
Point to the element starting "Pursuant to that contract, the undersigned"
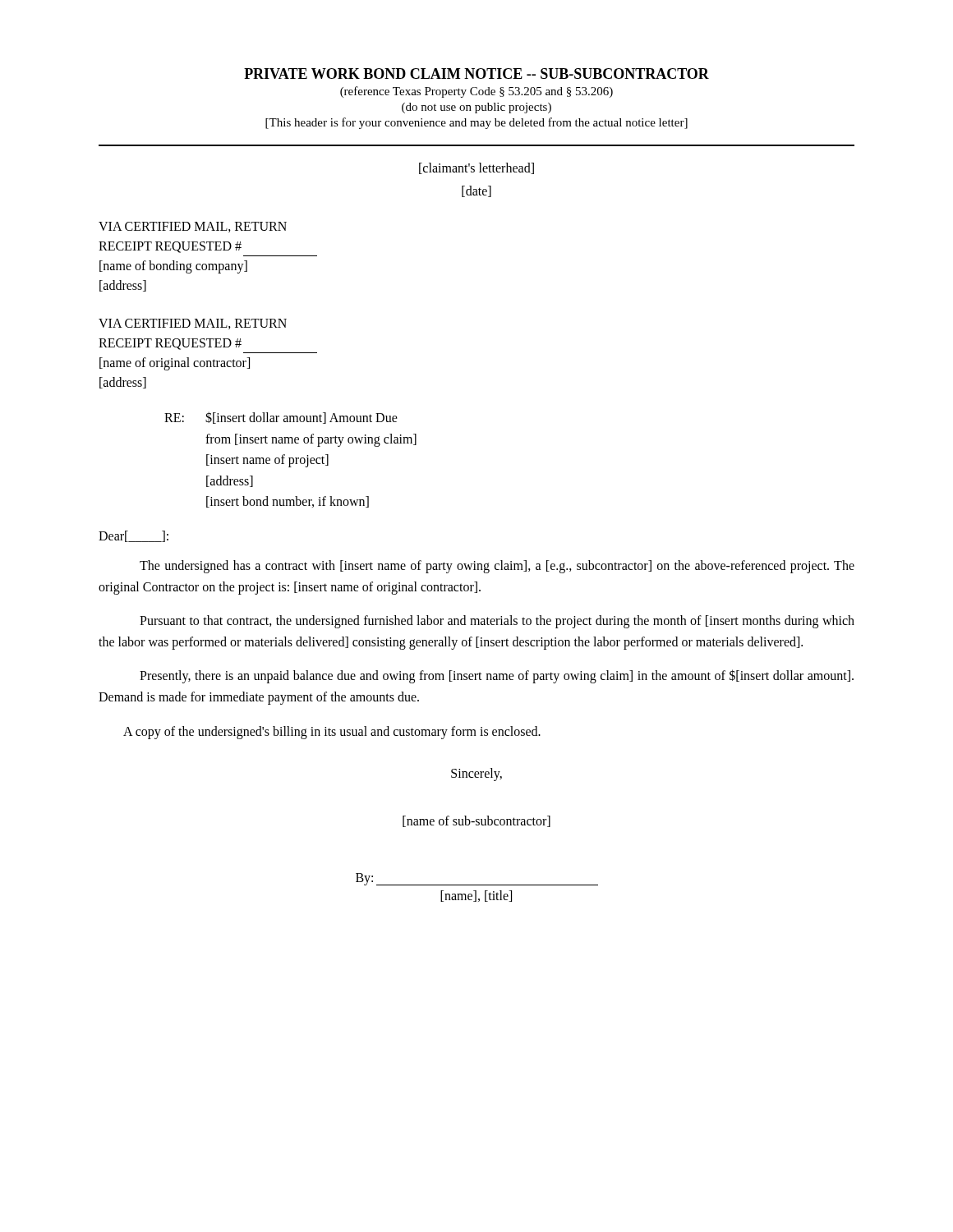[x=476, y=631]
